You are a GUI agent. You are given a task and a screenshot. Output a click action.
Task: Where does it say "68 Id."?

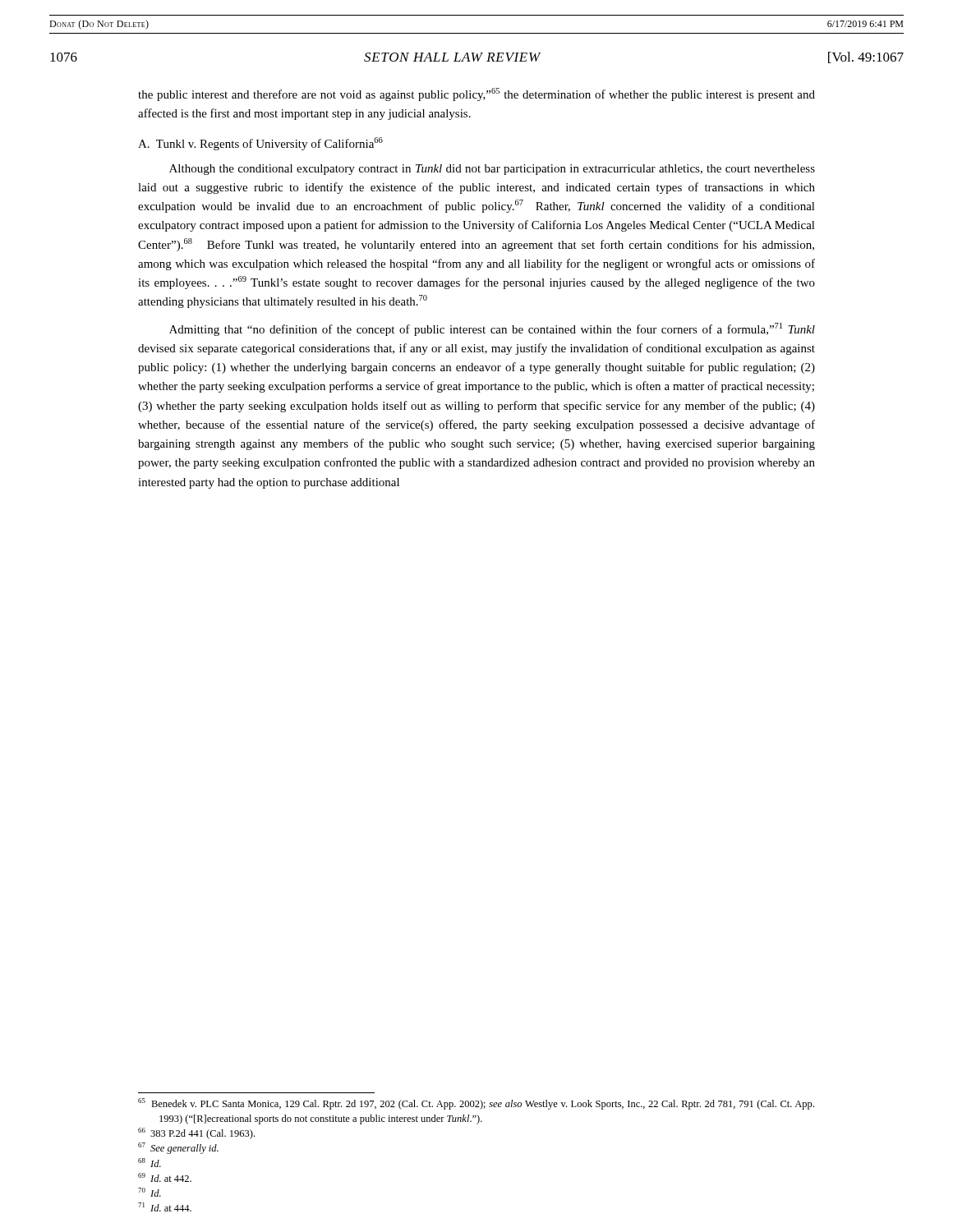click(150, 1163)
